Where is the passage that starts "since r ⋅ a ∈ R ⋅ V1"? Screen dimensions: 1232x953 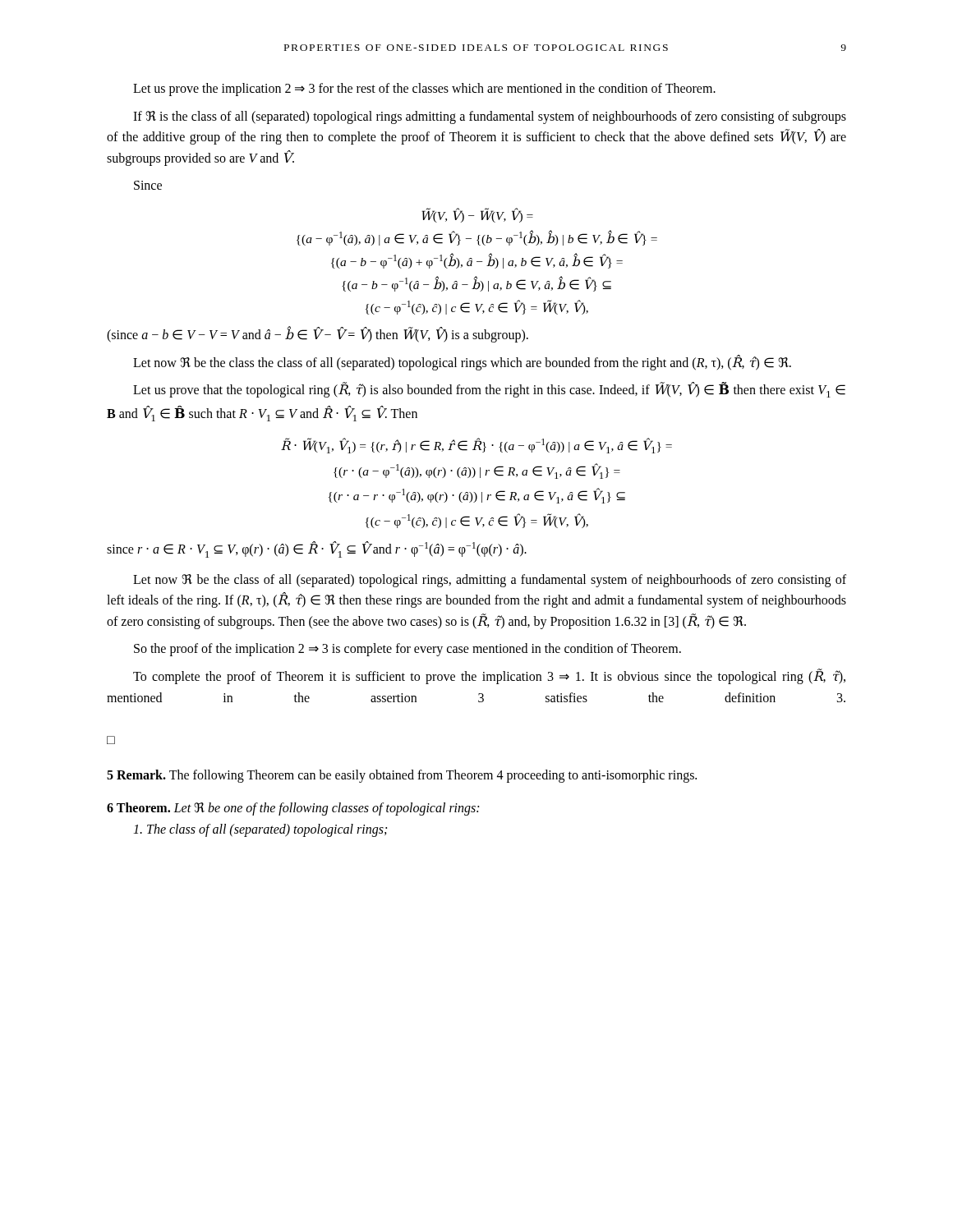pos(476,550)
